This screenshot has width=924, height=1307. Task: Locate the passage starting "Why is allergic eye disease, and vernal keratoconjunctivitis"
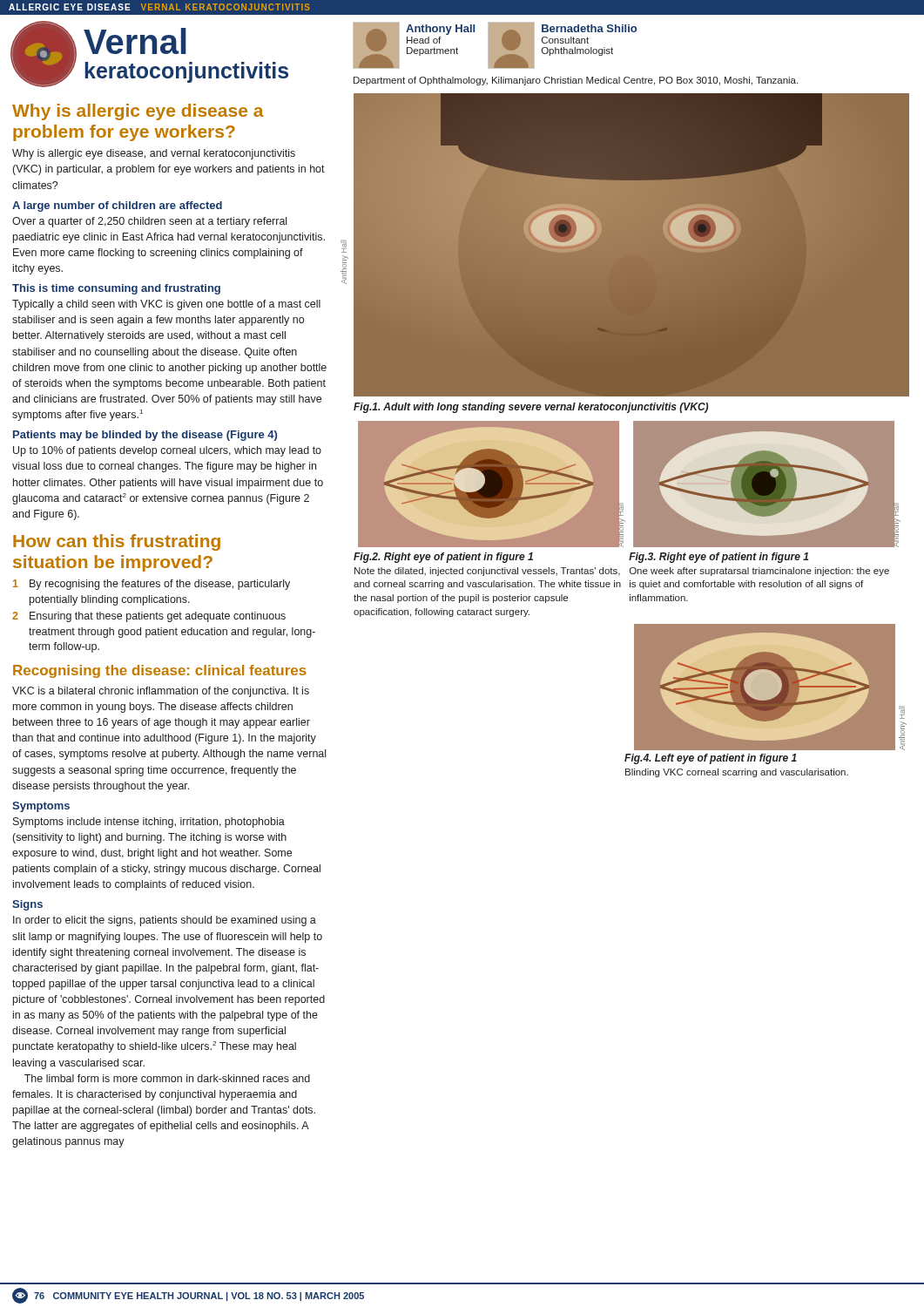click(x=168, y=169)
